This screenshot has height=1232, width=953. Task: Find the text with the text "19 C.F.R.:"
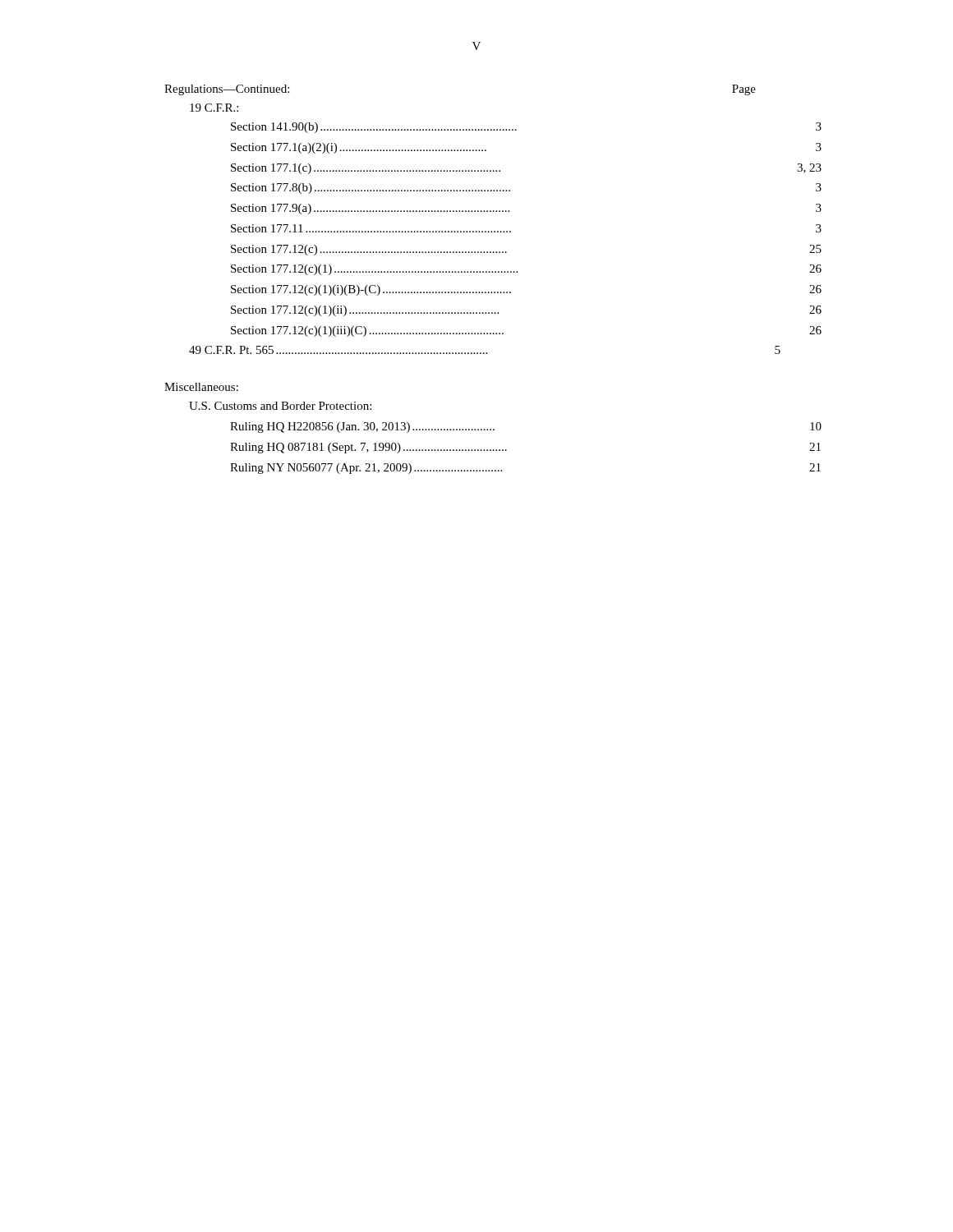click(x=214, y=108)
